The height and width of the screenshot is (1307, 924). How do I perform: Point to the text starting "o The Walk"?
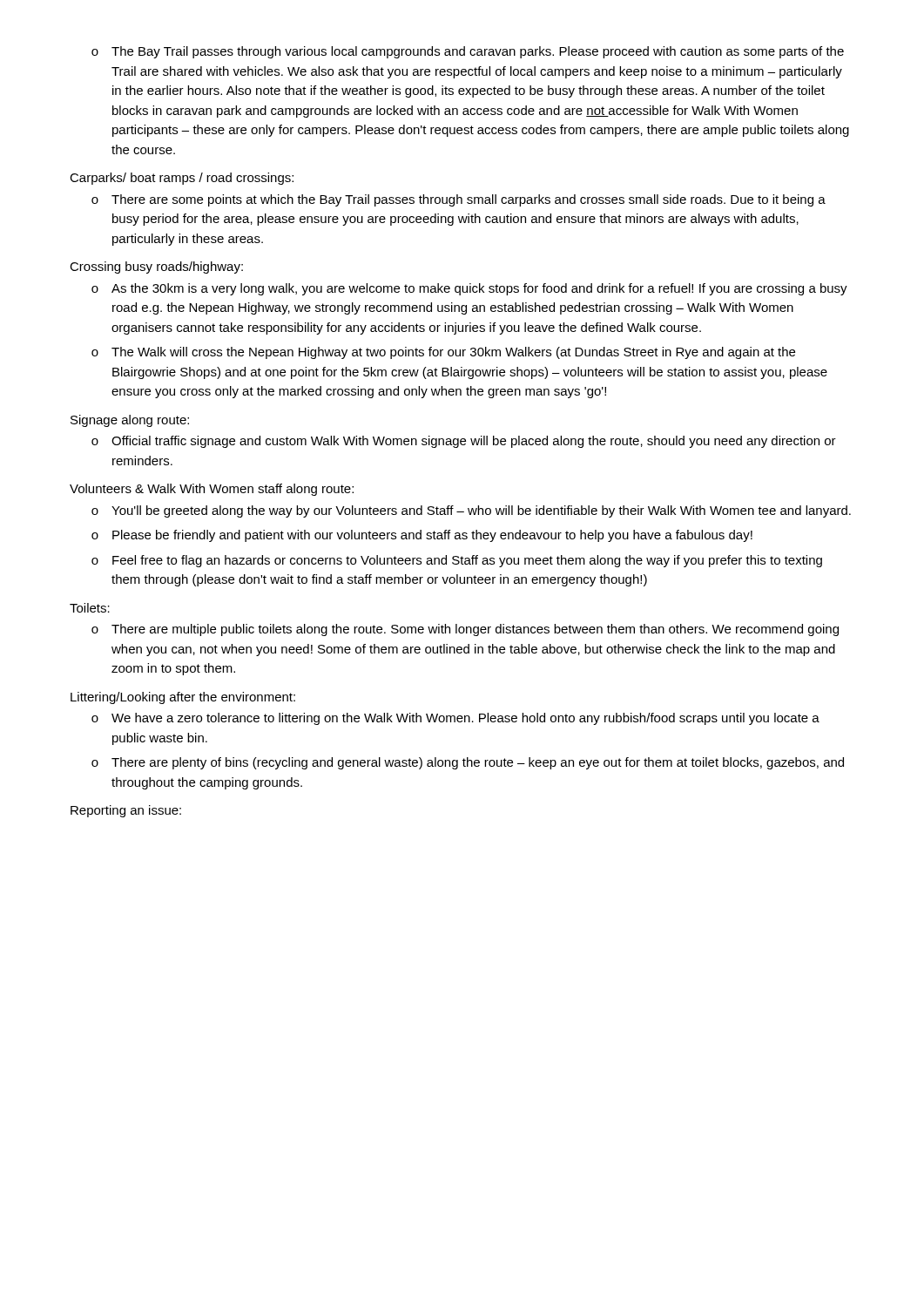pos(462,372)
